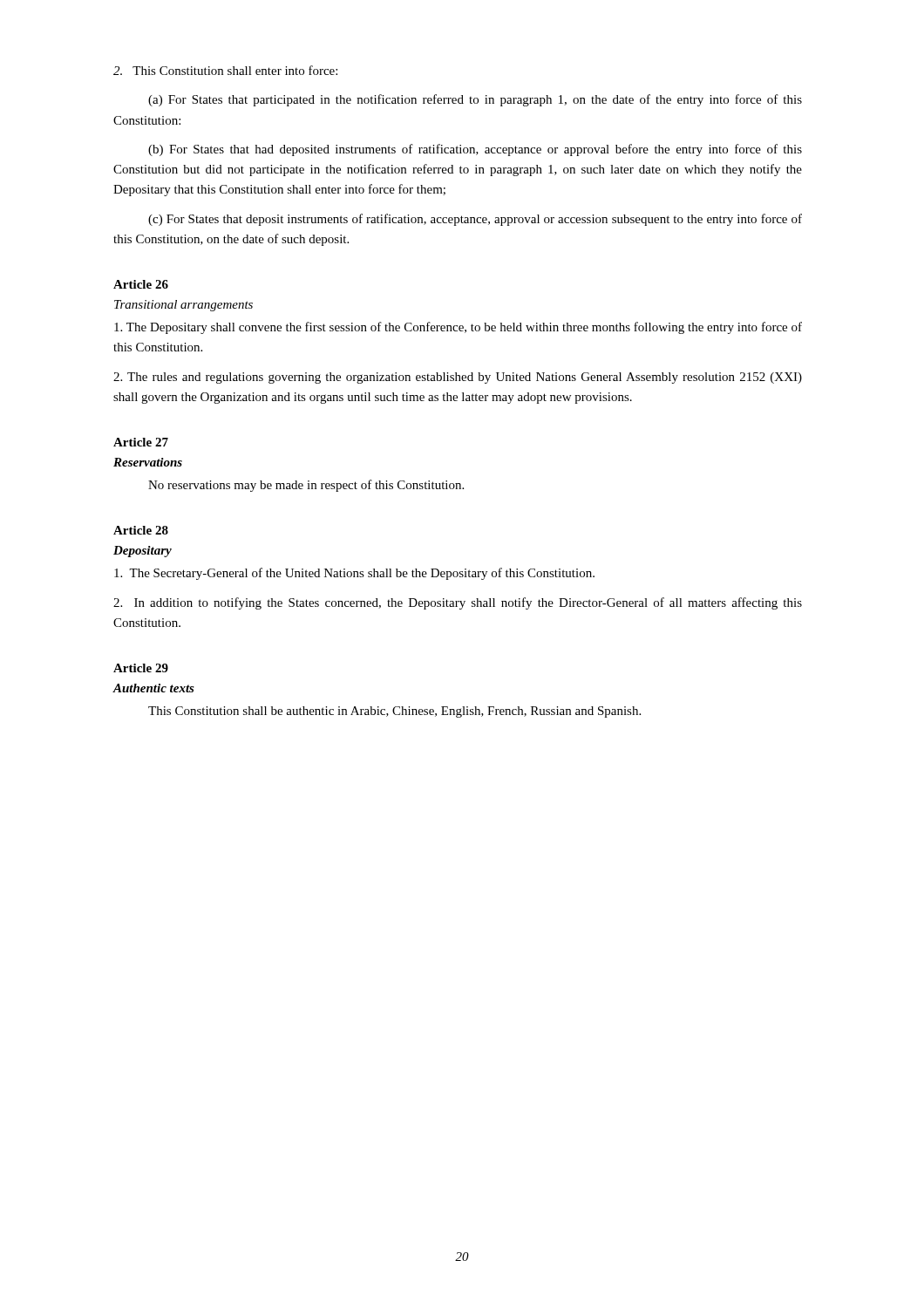Find the passage starting "The Secretary-General of"
Viewport: 924px width, 1308px height.
[x=354, y=573]
